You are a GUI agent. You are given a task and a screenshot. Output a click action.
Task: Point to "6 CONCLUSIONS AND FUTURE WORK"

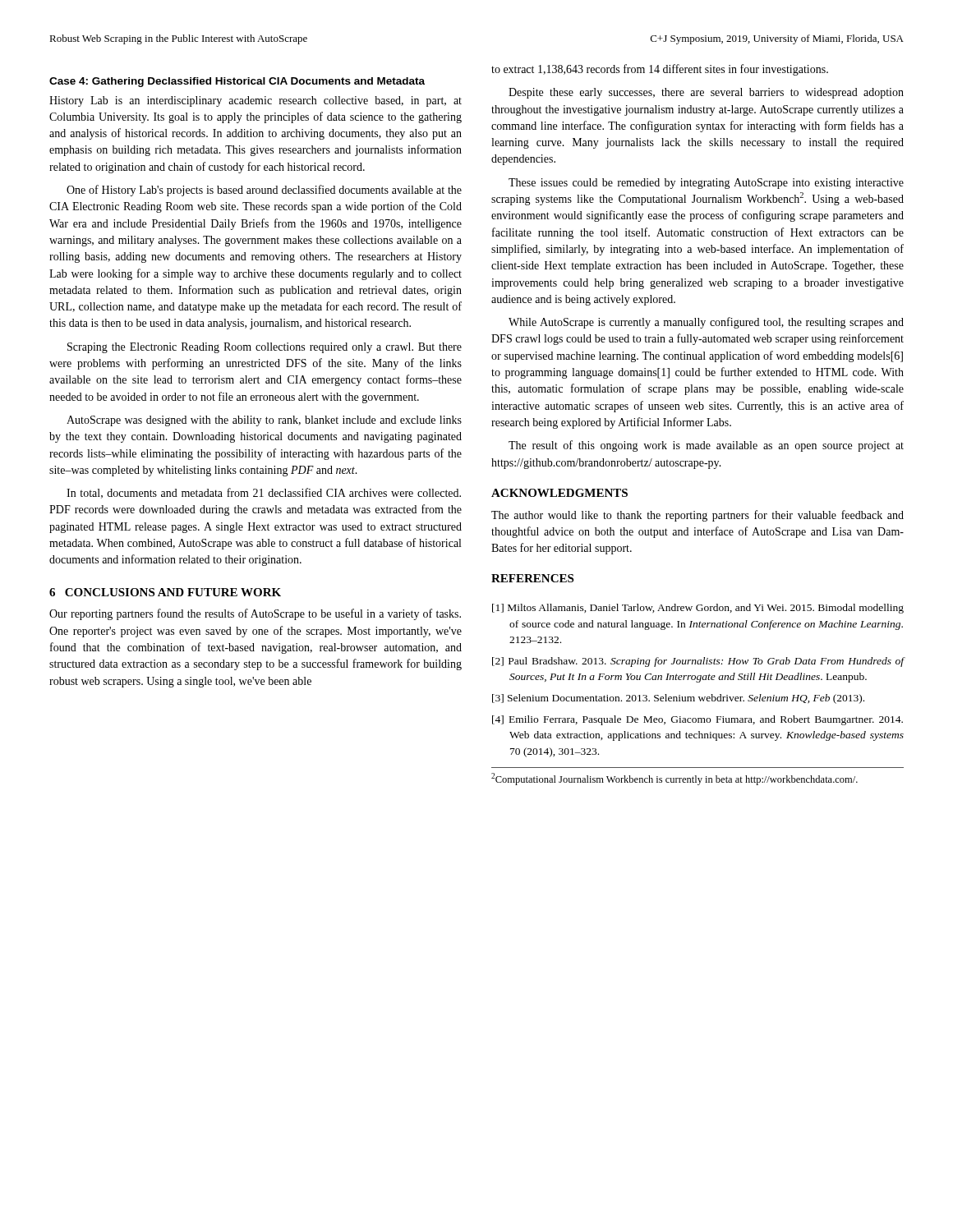[x=165, y=592]
